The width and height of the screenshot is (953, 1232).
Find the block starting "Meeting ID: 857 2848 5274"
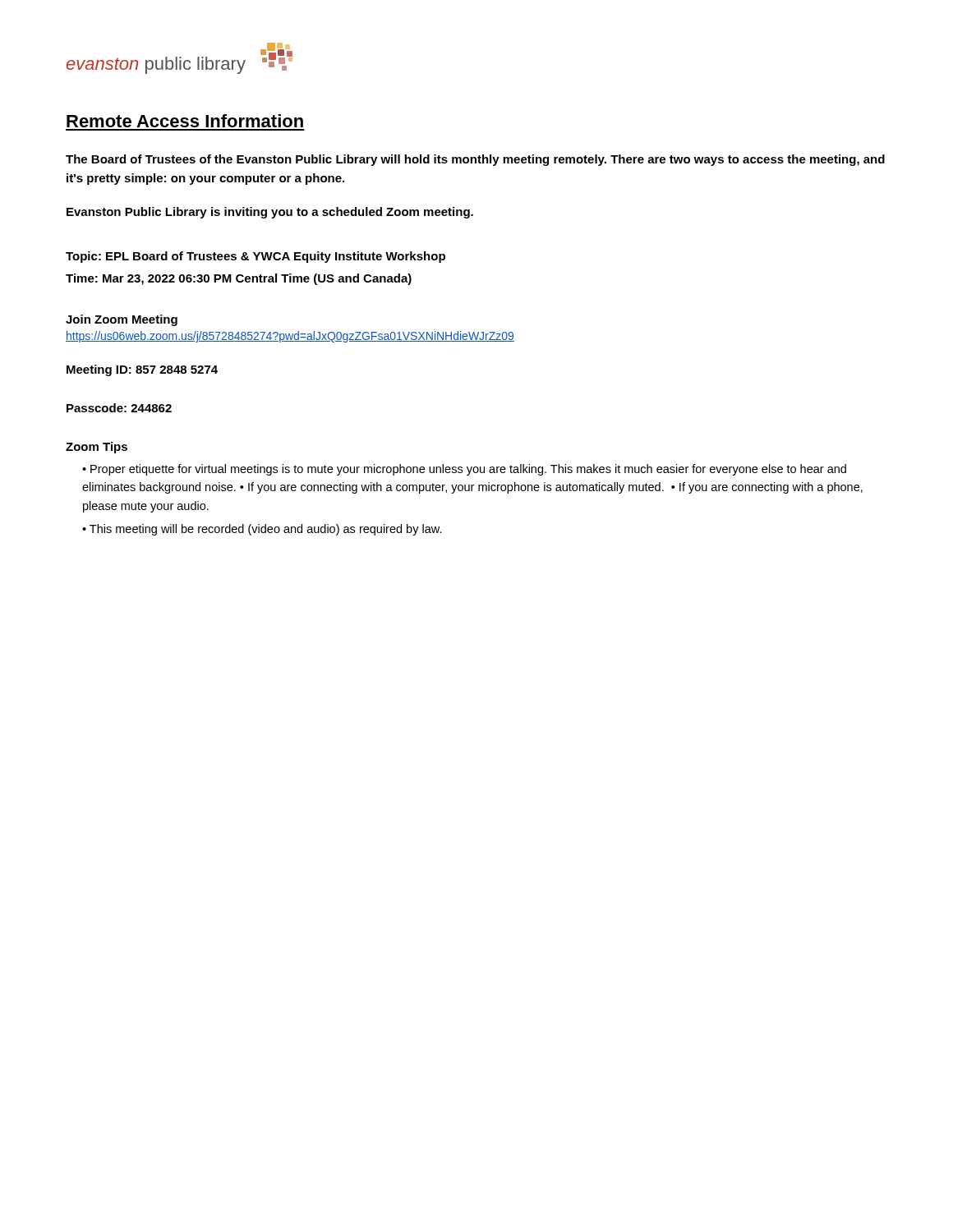142,369
